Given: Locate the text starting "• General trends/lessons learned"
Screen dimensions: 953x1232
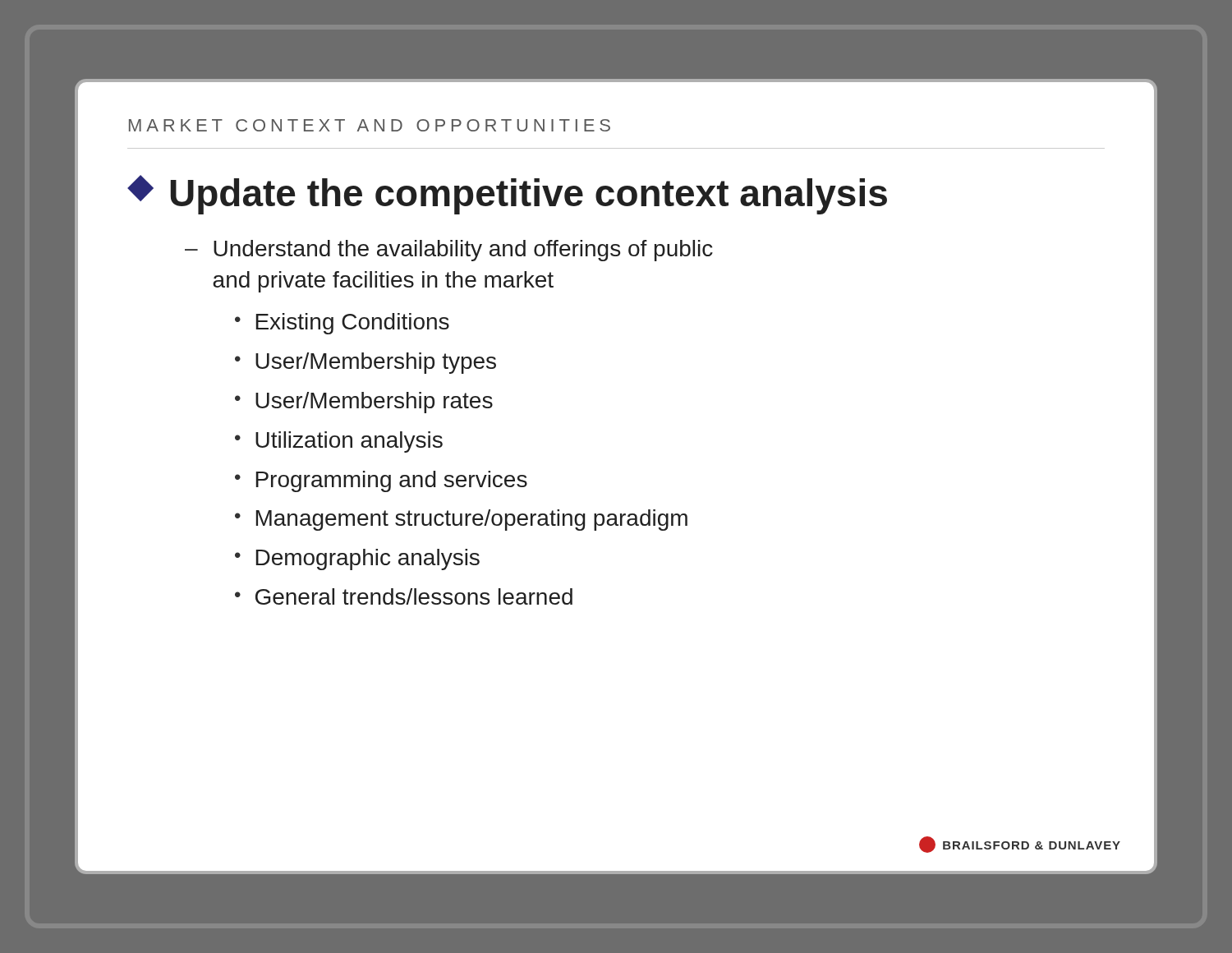Looking at the screenshot, I should (404, 597).
